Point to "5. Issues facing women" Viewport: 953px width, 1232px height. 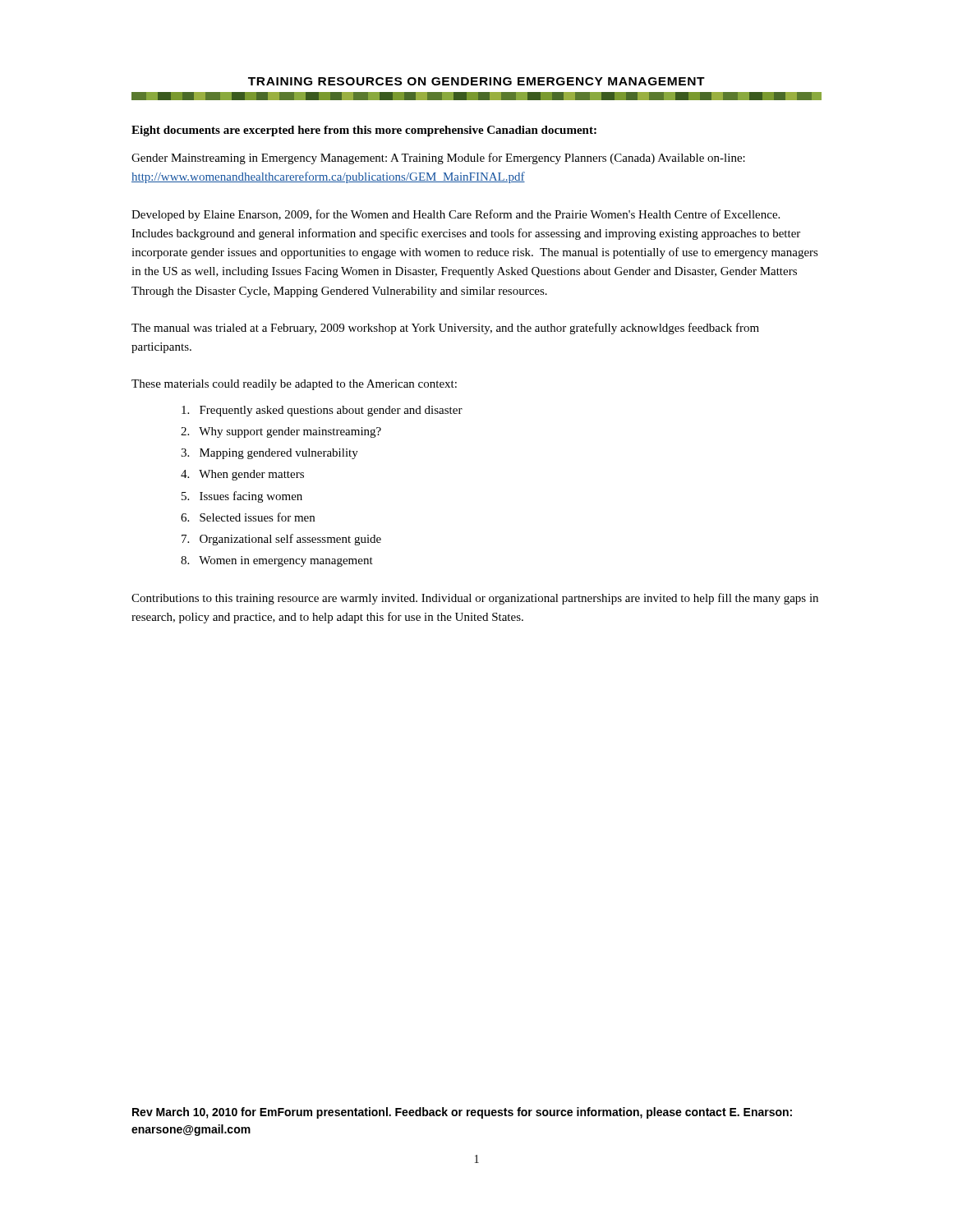click(x=242, y=496)
